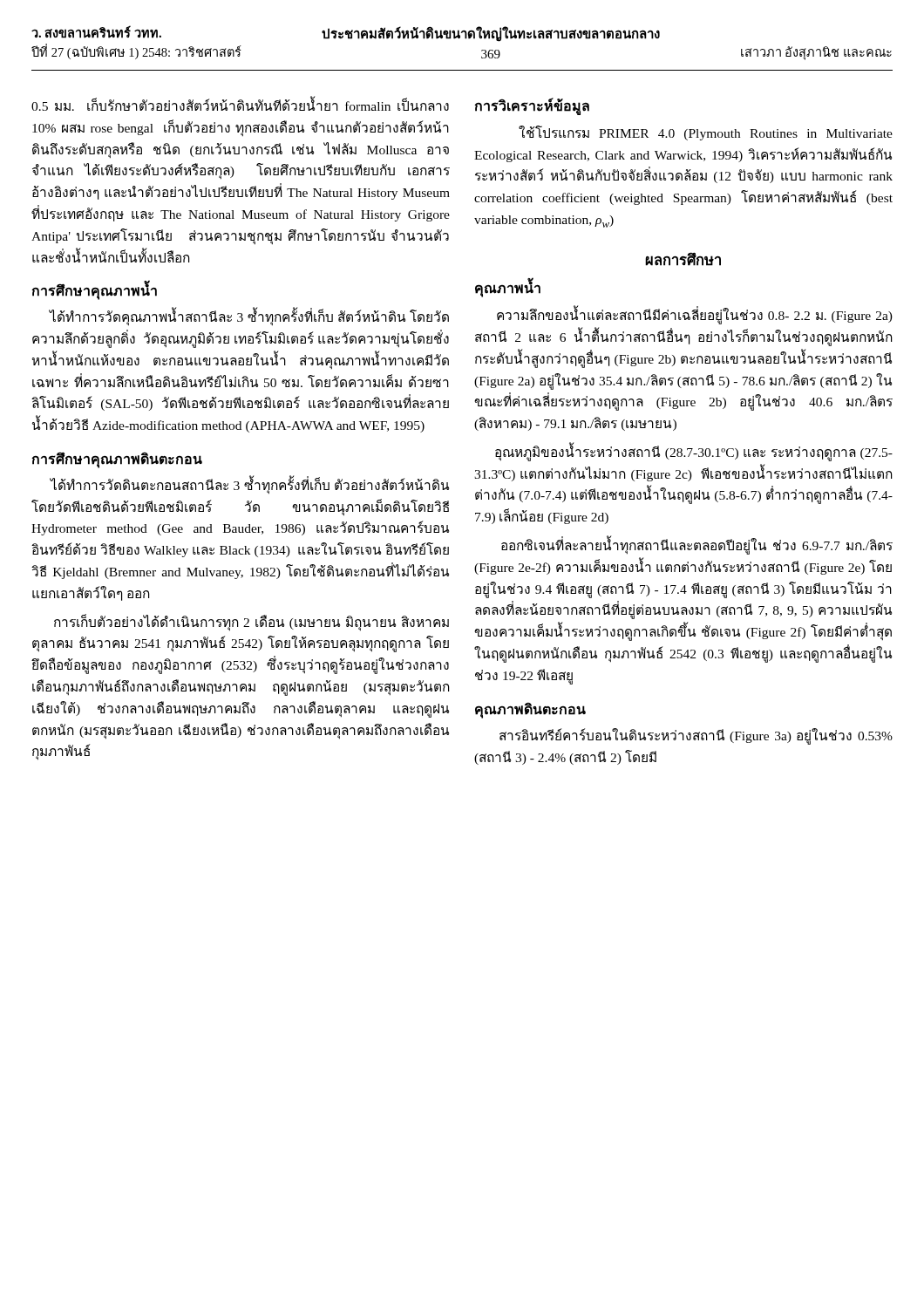
Task: Find the text block with the text "สารอินทรีย์คาร์บอนในดินระหว่างสถานี (Figure 3a) อยู่ในช่วง 0.53% (สถานี"
Action: [683, 748]
